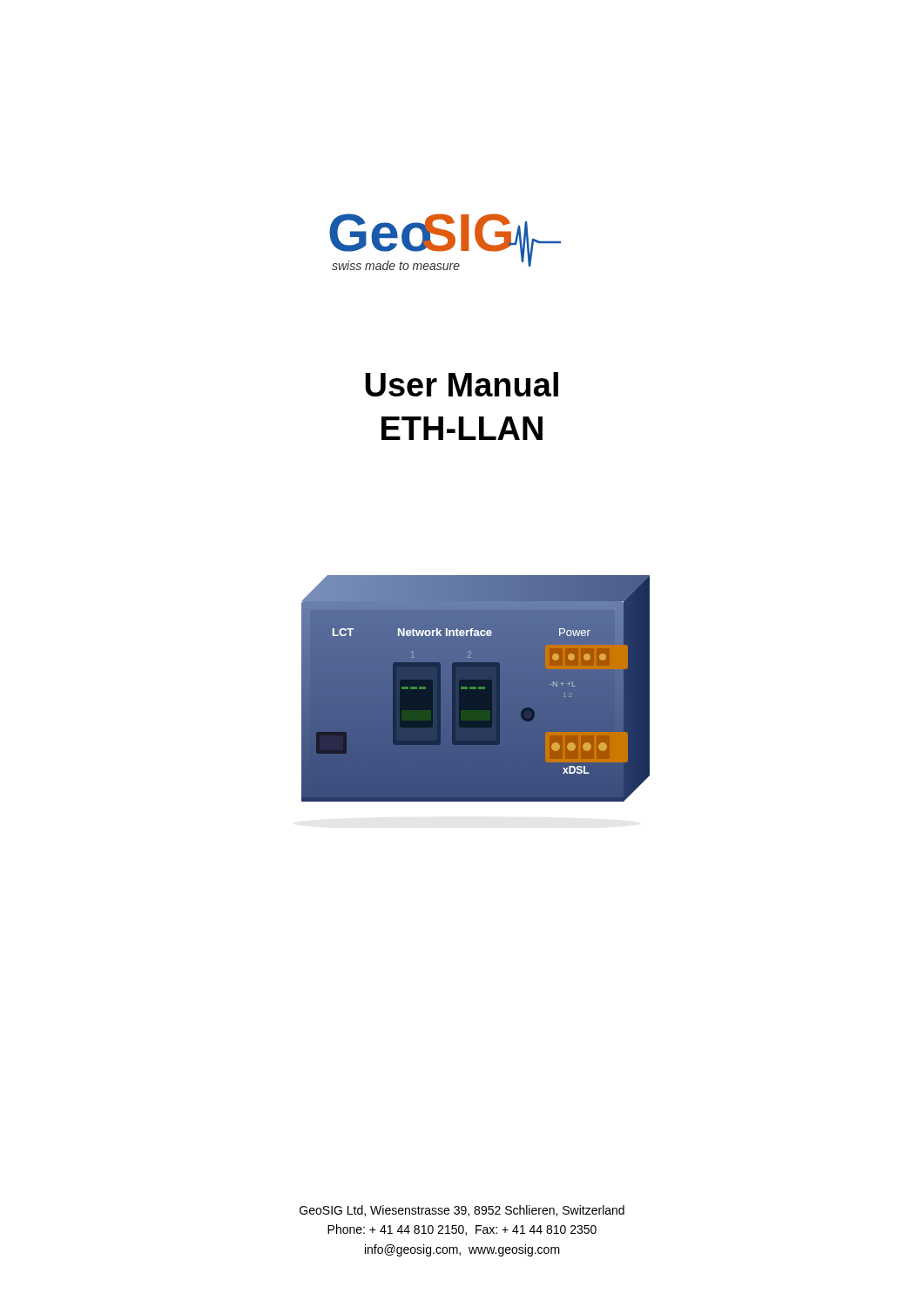Screen dimensions: 1307x924
Task: Locate the logo
Action: coord(462,241)
